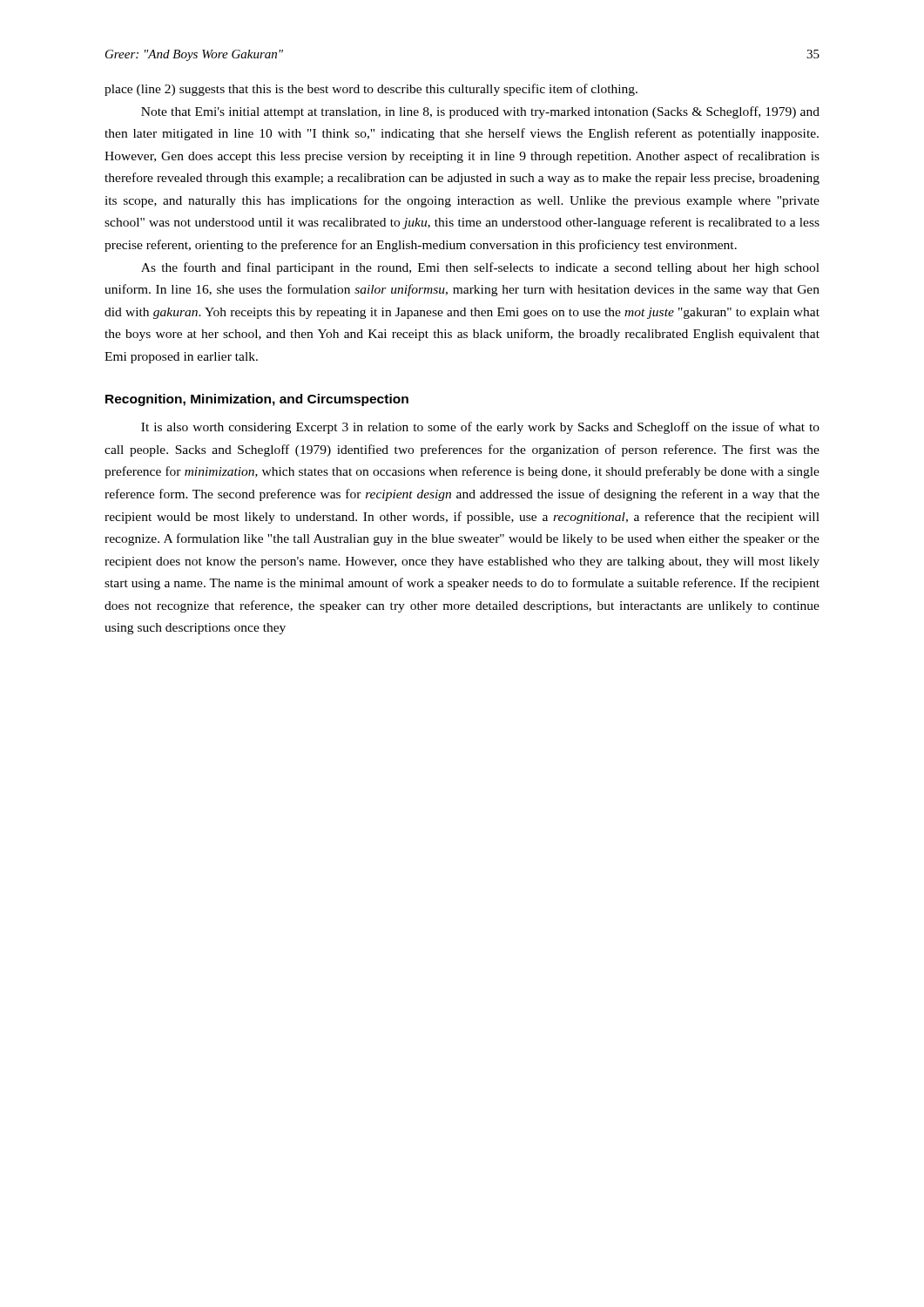Find the text block that says "place (line 2) suggests that this is the"

(462, 222)
